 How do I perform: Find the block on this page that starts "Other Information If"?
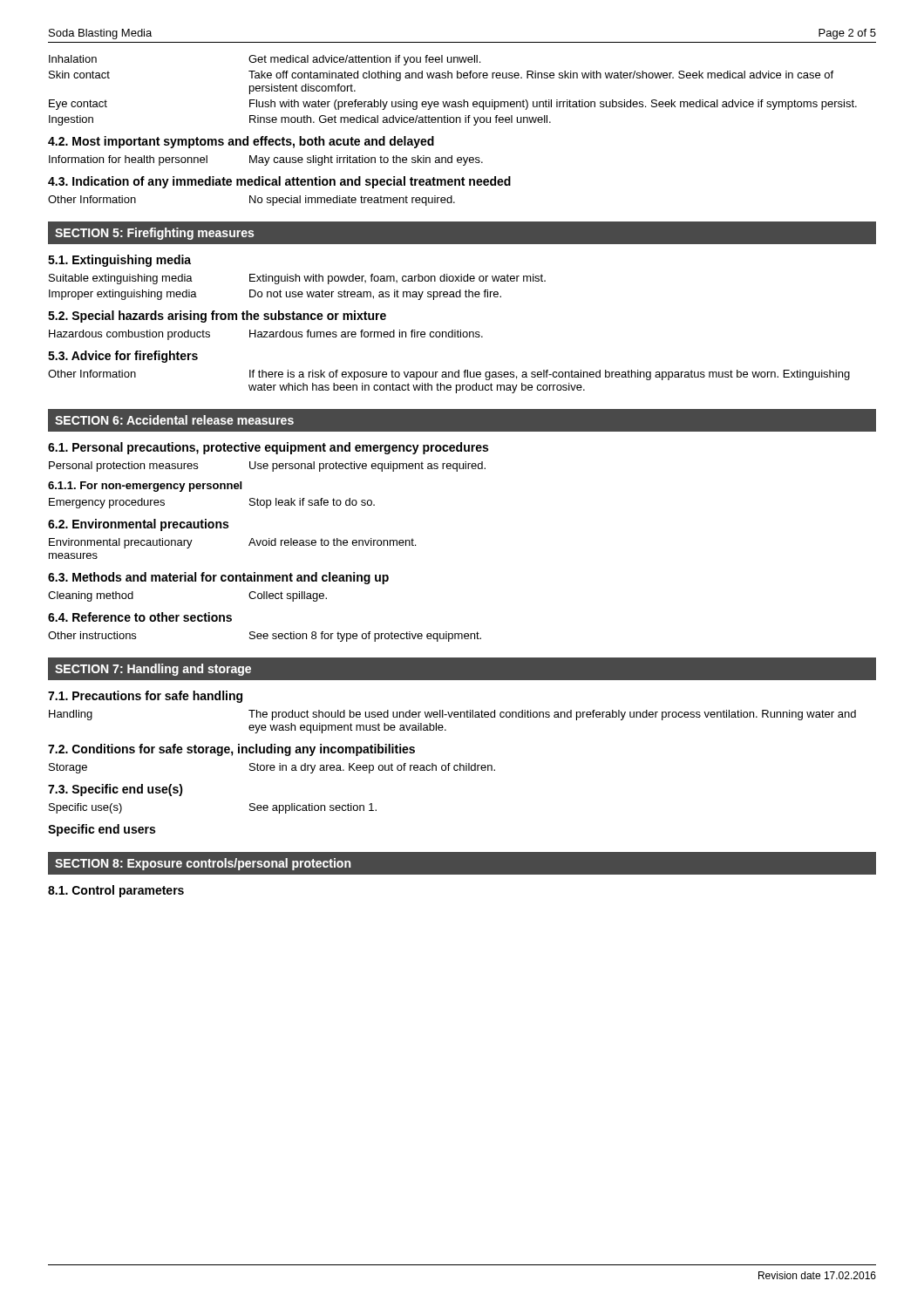[x=462, y=380]
